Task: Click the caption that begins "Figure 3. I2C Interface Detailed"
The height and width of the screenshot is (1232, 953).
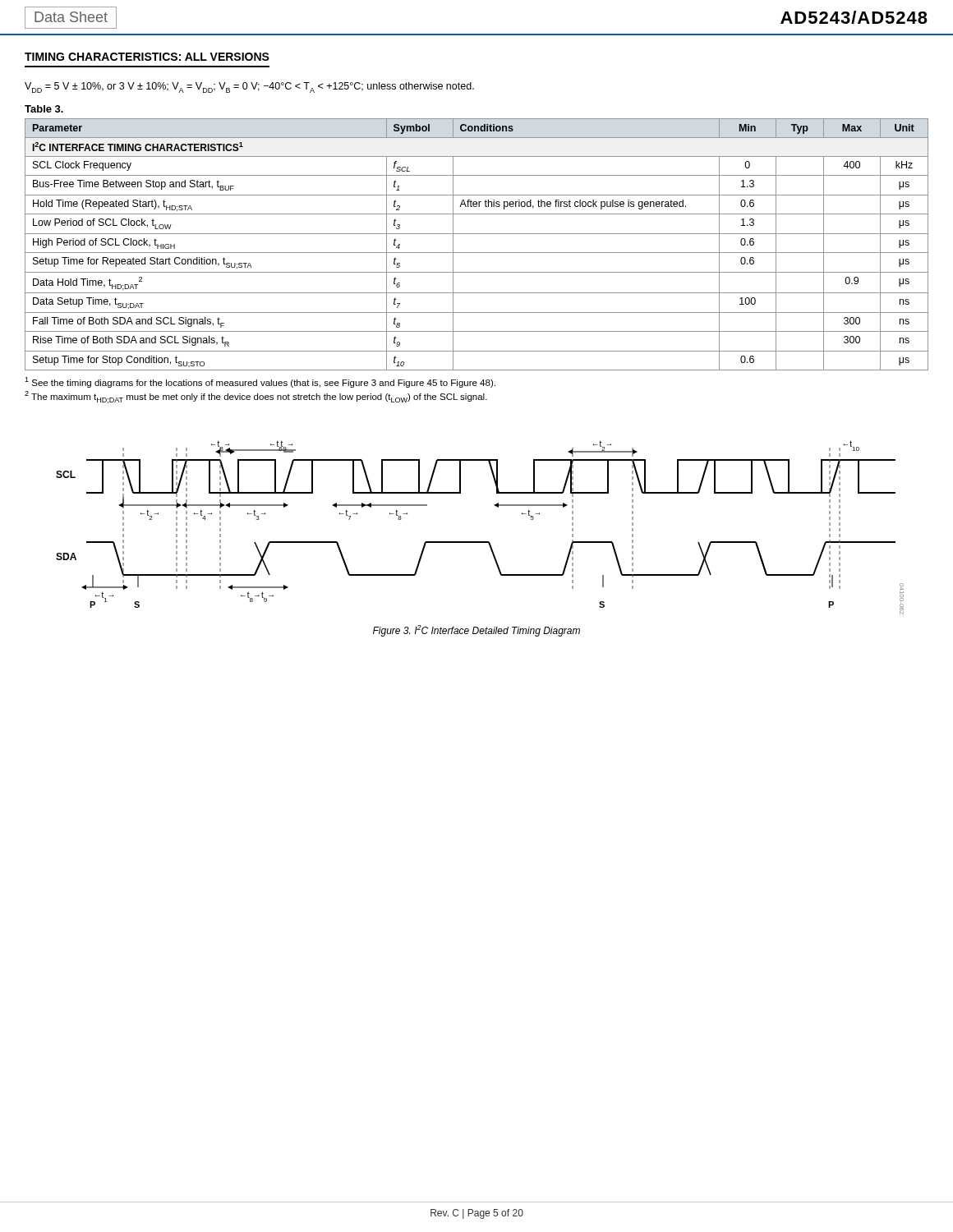Action: coord(476,630)
